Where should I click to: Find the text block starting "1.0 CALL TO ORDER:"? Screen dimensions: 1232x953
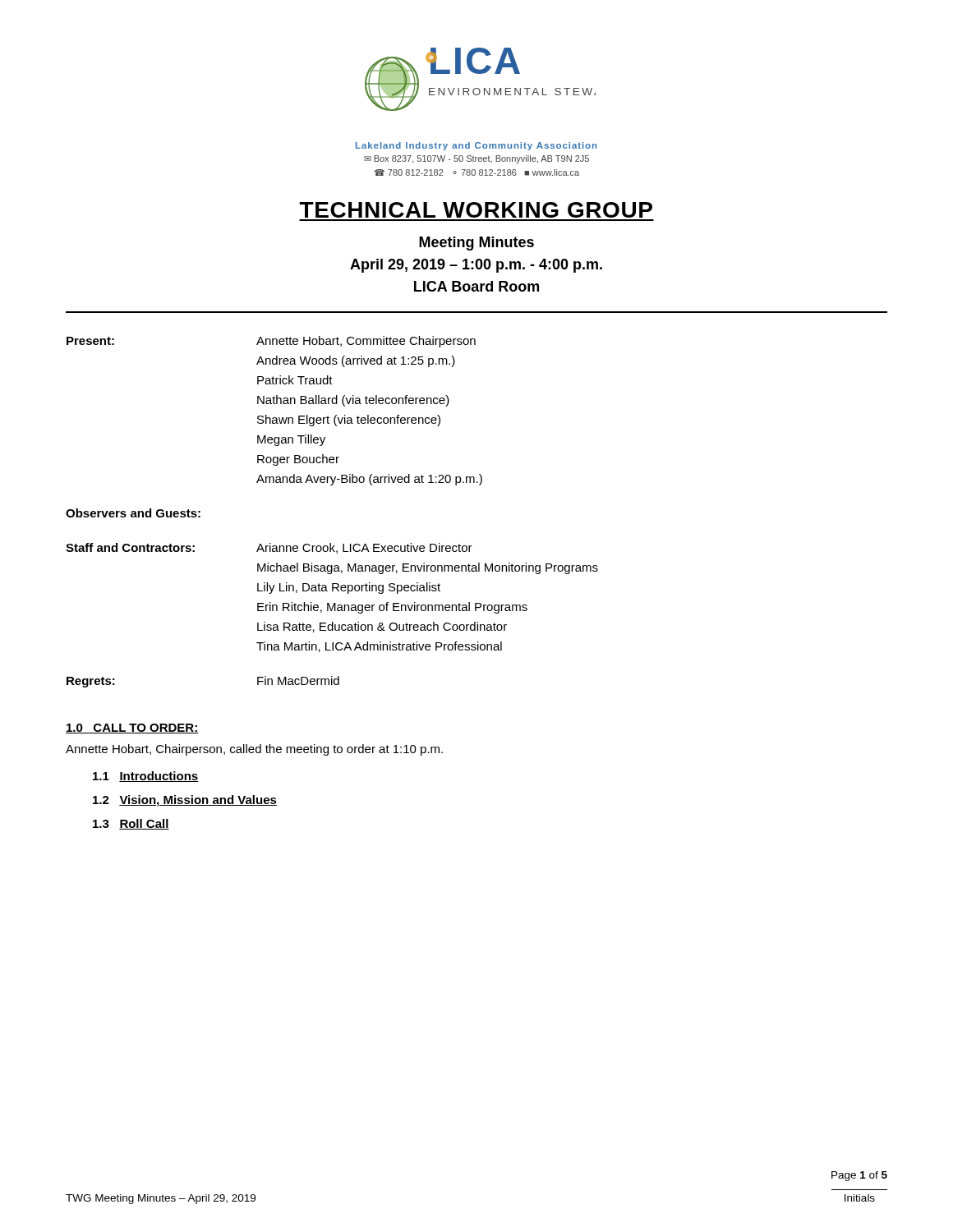pos(132,727)
